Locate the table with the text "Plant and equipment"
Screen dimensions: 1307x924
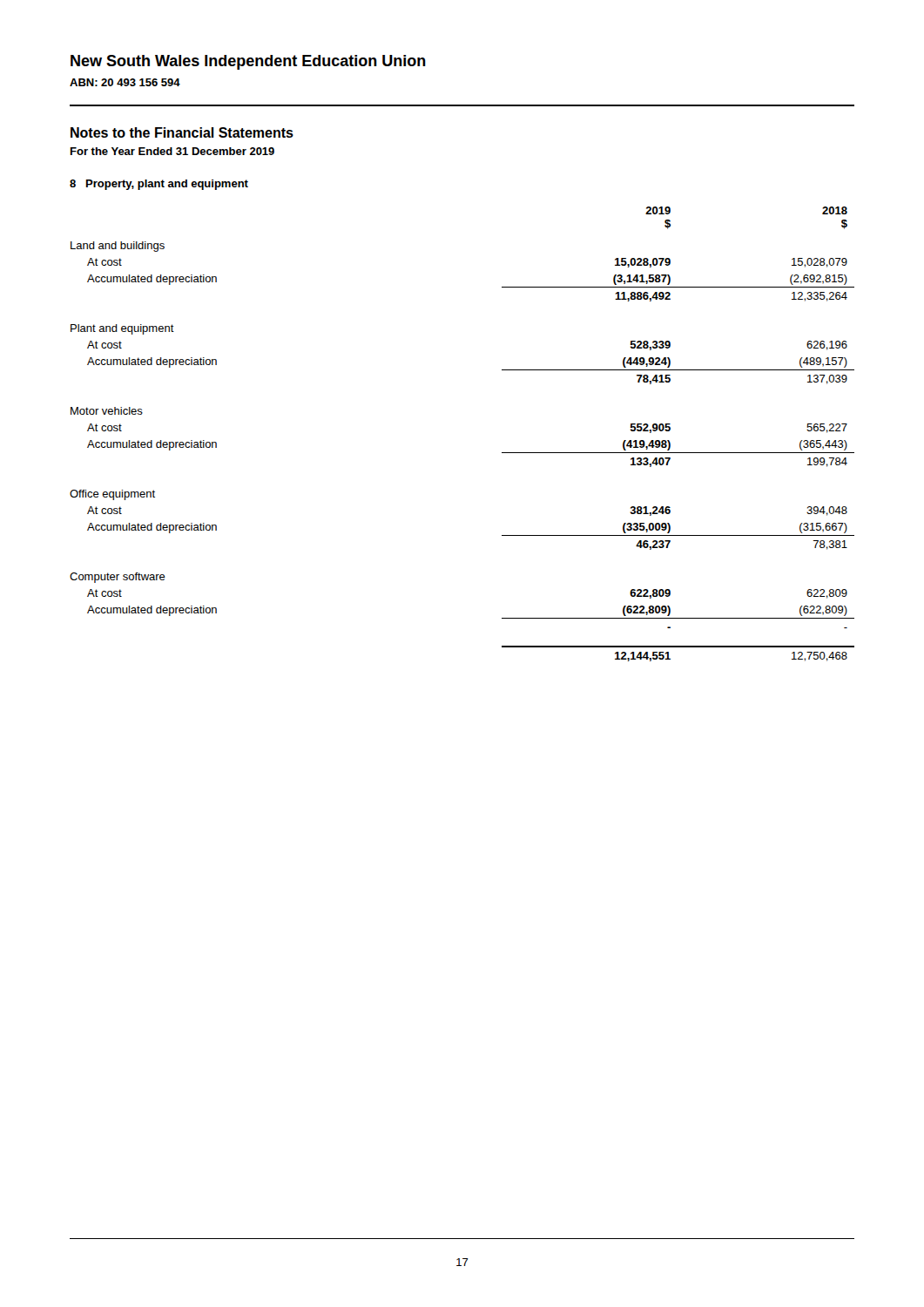click(462, 433)
